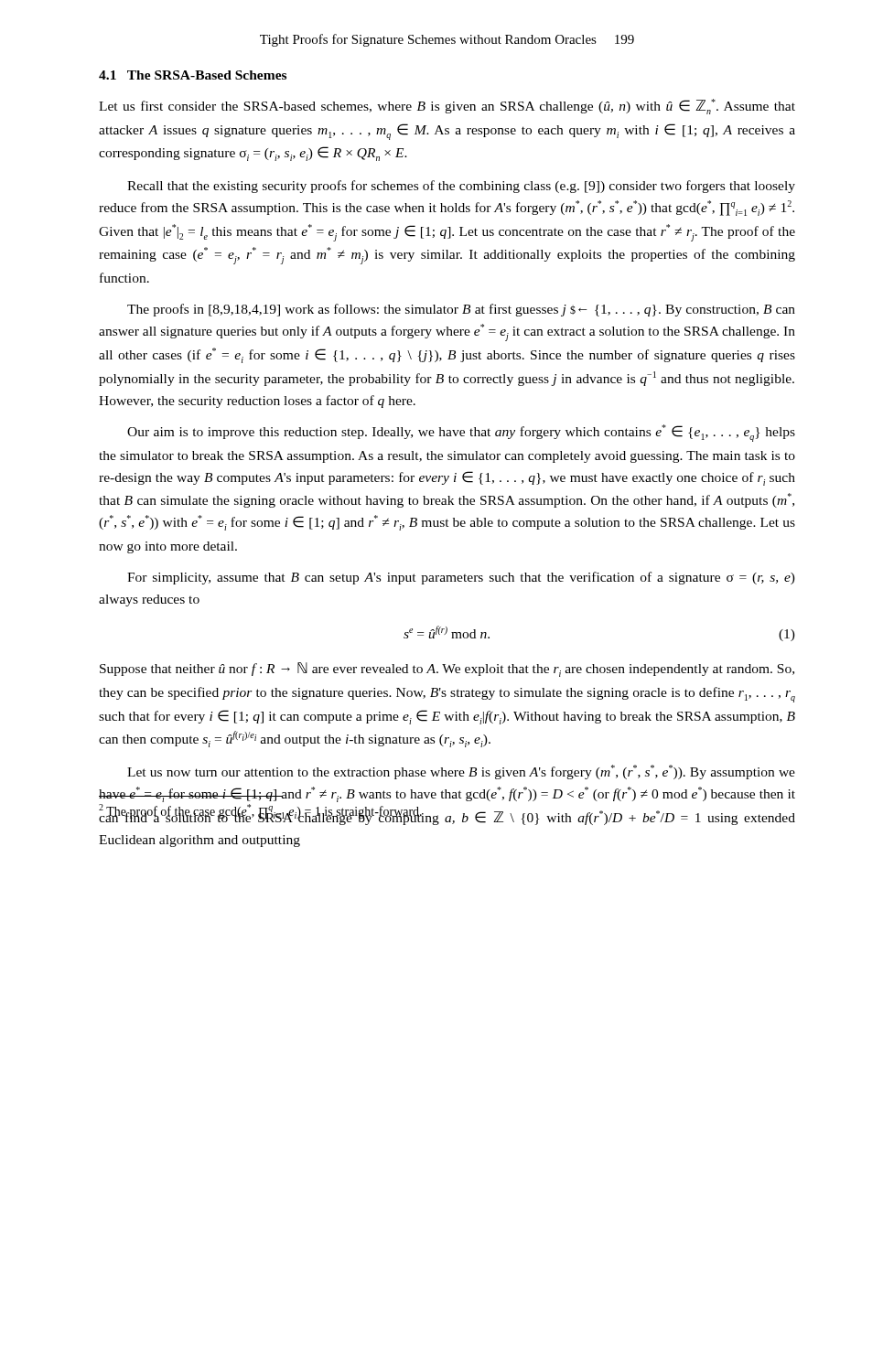Point to the region starting "4.1 The SRSA-Based"
The height and width of the screenshot is (1372, 894).
[x=193, y=75]
